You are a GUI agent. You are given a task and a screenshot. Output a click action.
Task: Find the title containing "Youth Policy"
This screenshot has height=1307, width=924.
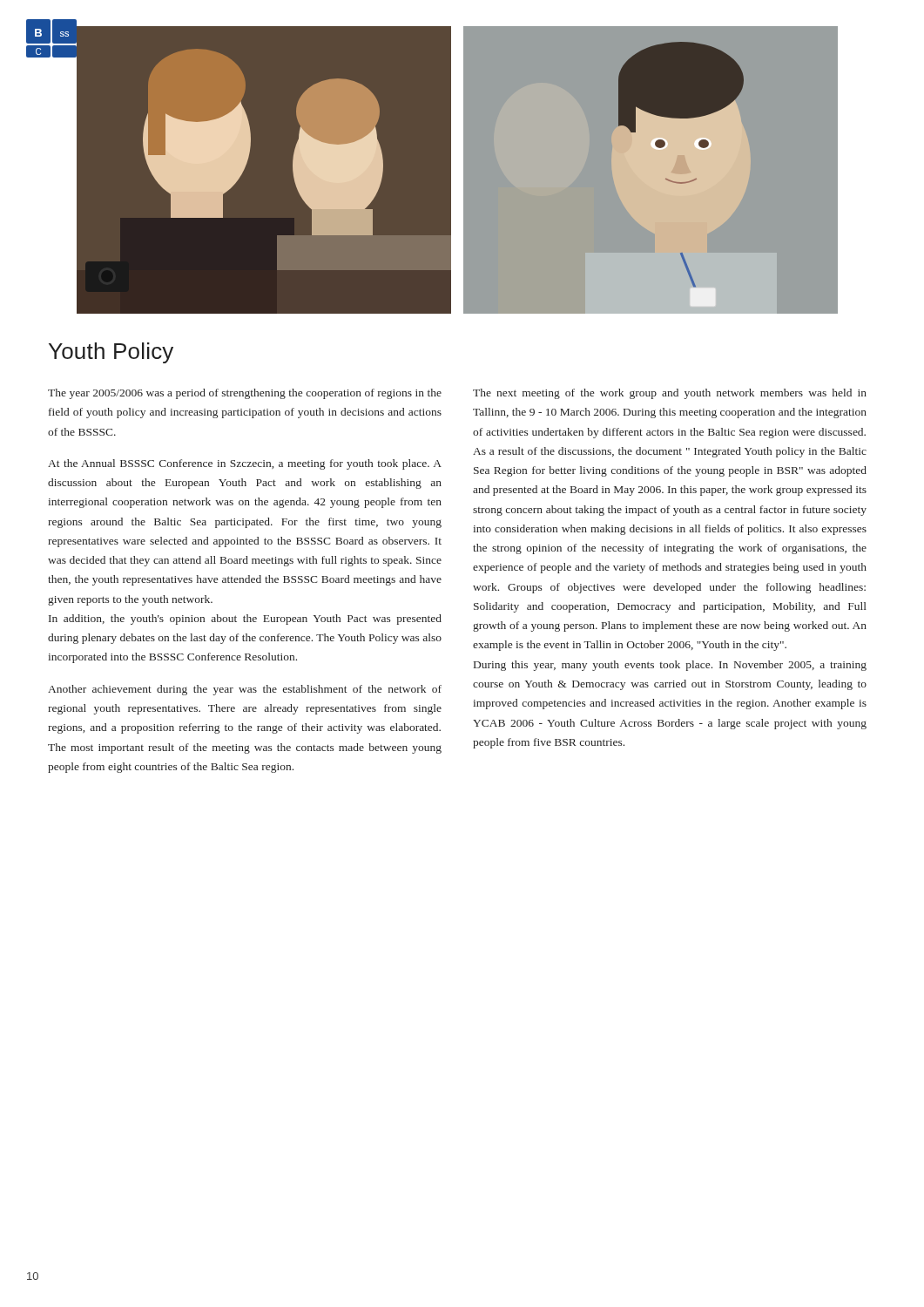coord(111,351)
